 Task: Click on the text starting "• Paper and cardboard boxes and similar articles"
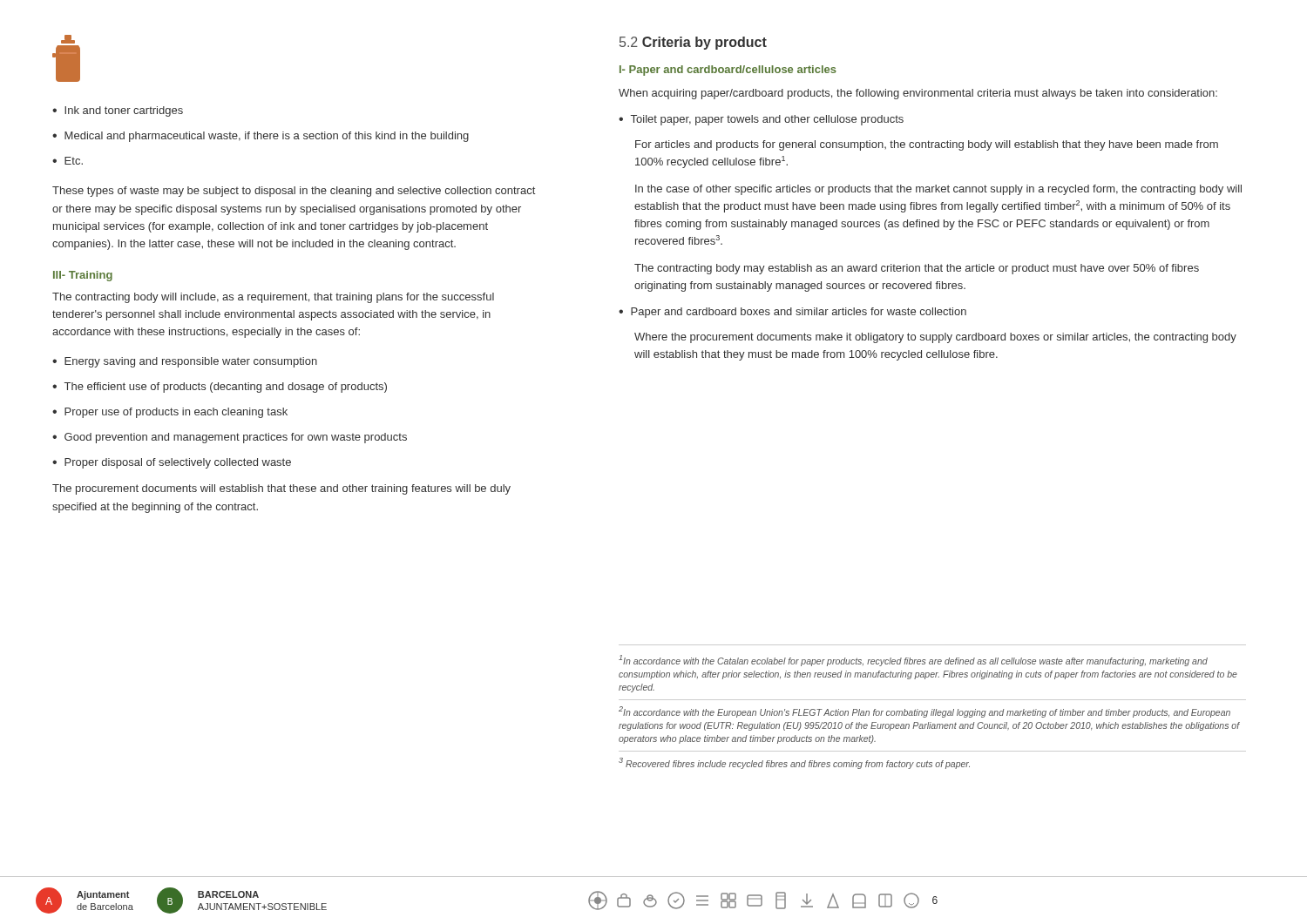793,312
